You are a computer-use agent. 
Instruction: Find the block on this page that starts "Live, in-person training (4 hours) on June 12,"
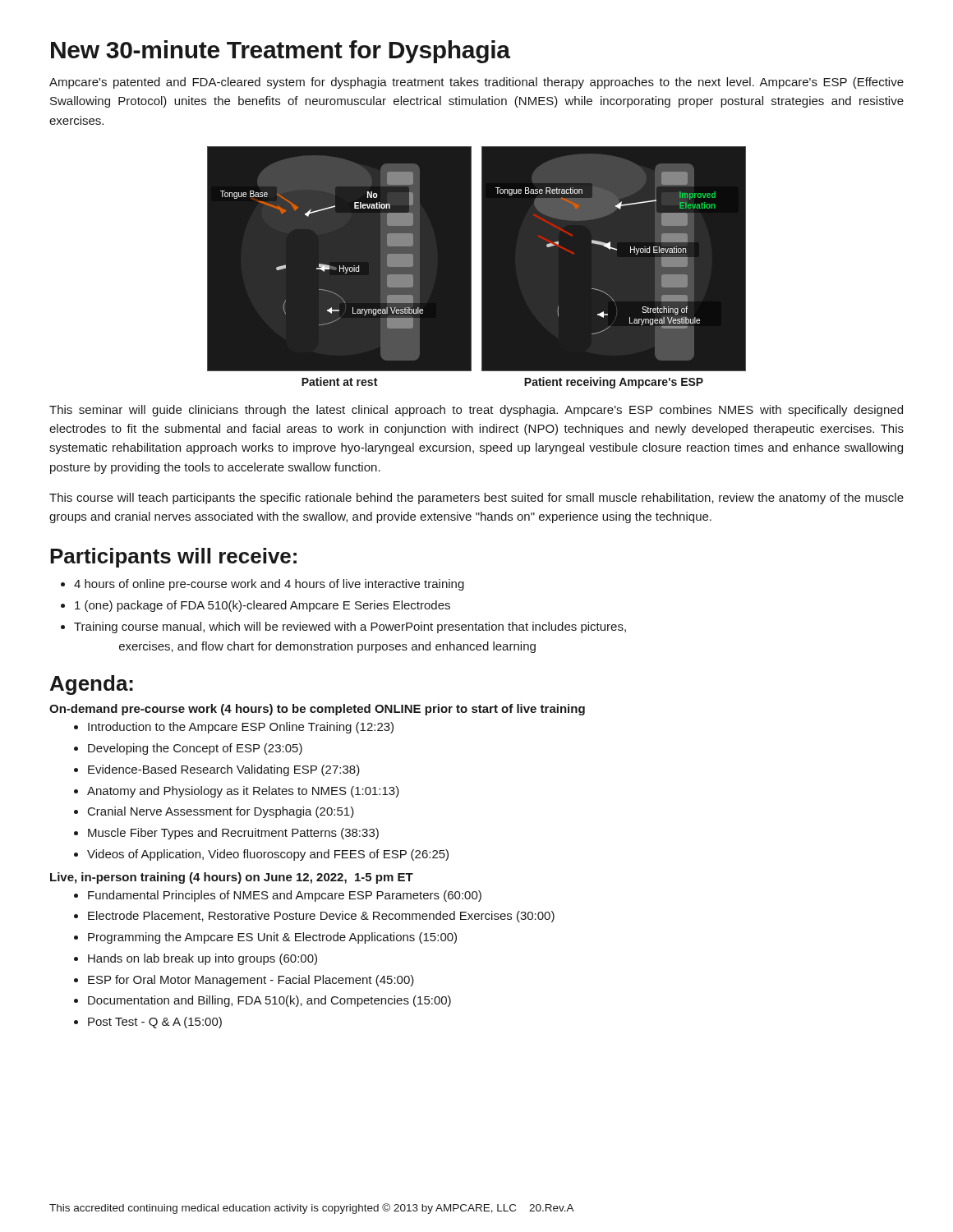[x=232, y=878]
